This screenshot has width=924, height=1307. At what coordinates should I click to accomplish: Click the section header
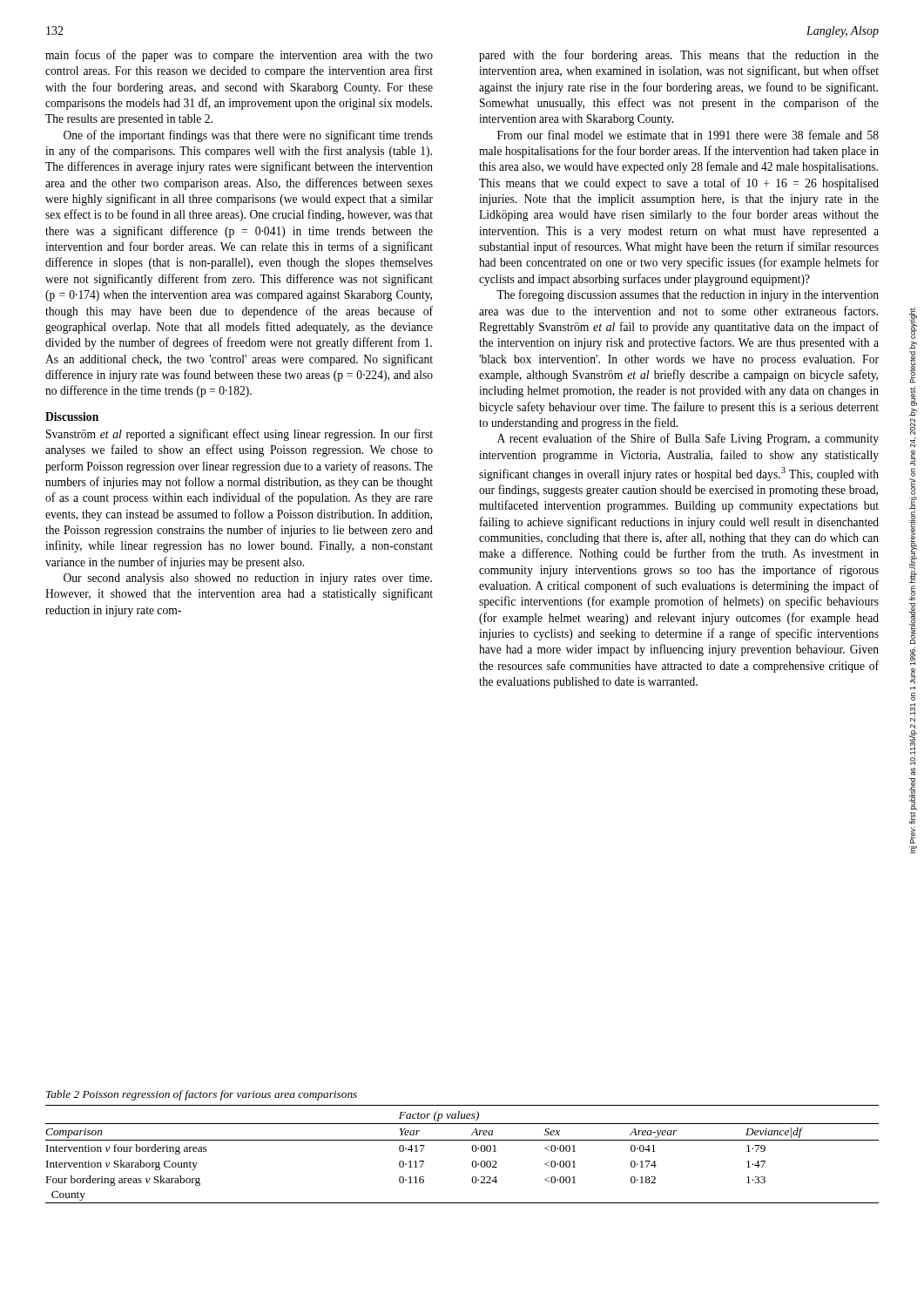coord(72,417)
